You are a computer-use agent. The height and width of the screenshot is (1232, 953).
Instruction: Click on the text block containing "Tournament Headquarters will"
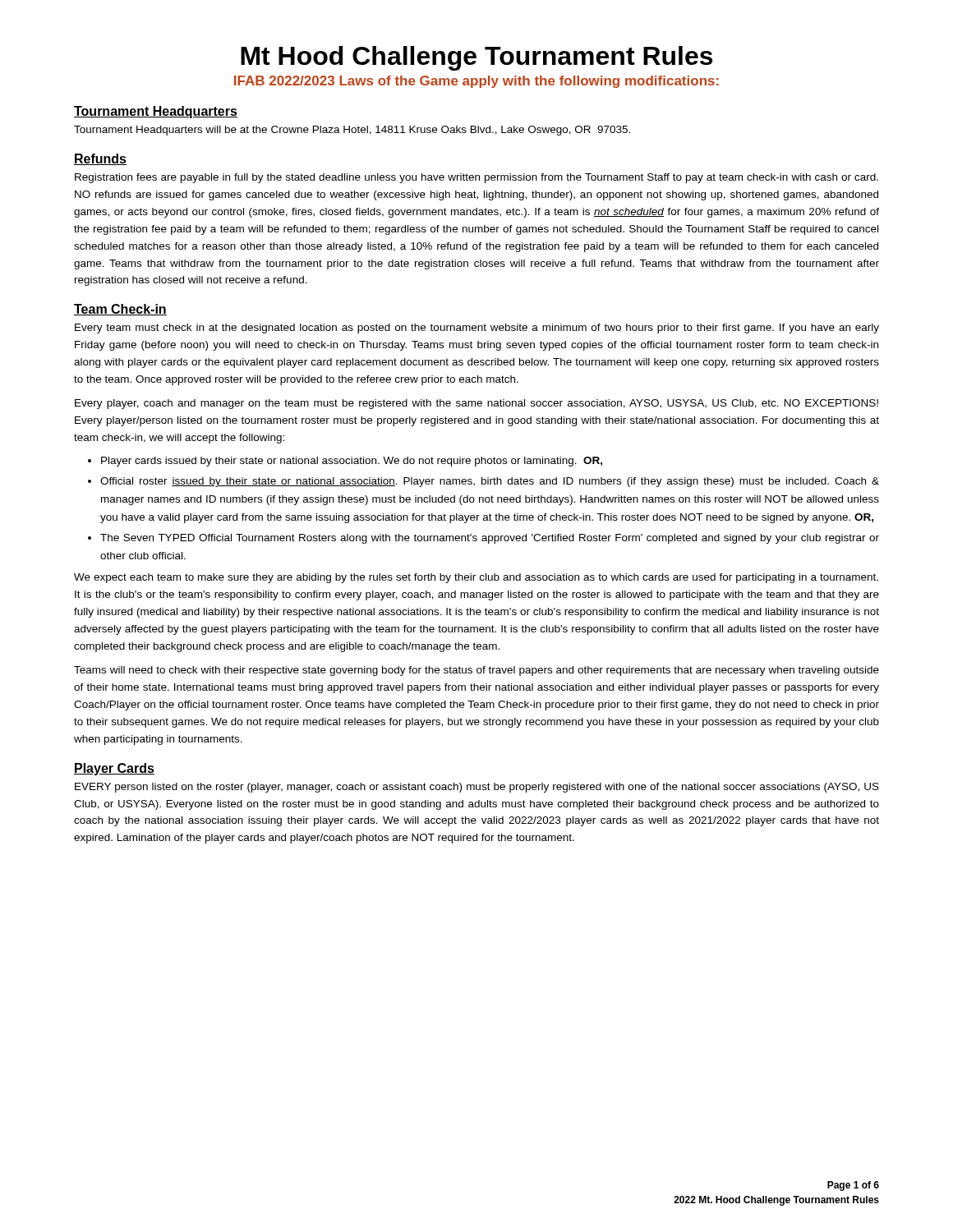(353, 129)
